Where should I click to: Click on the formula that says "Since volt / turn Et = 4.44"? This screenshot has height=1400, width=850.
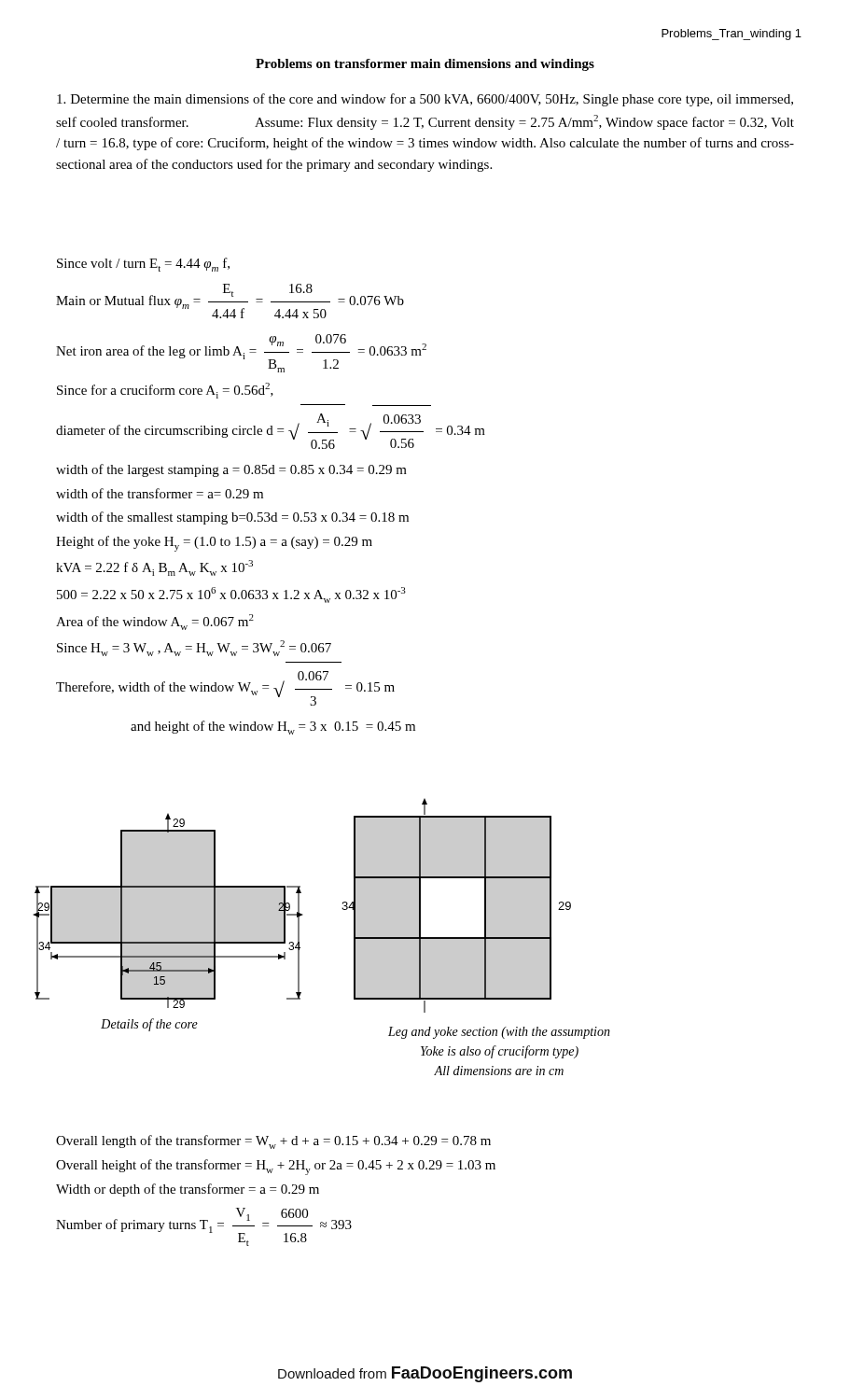pos(271,496)
